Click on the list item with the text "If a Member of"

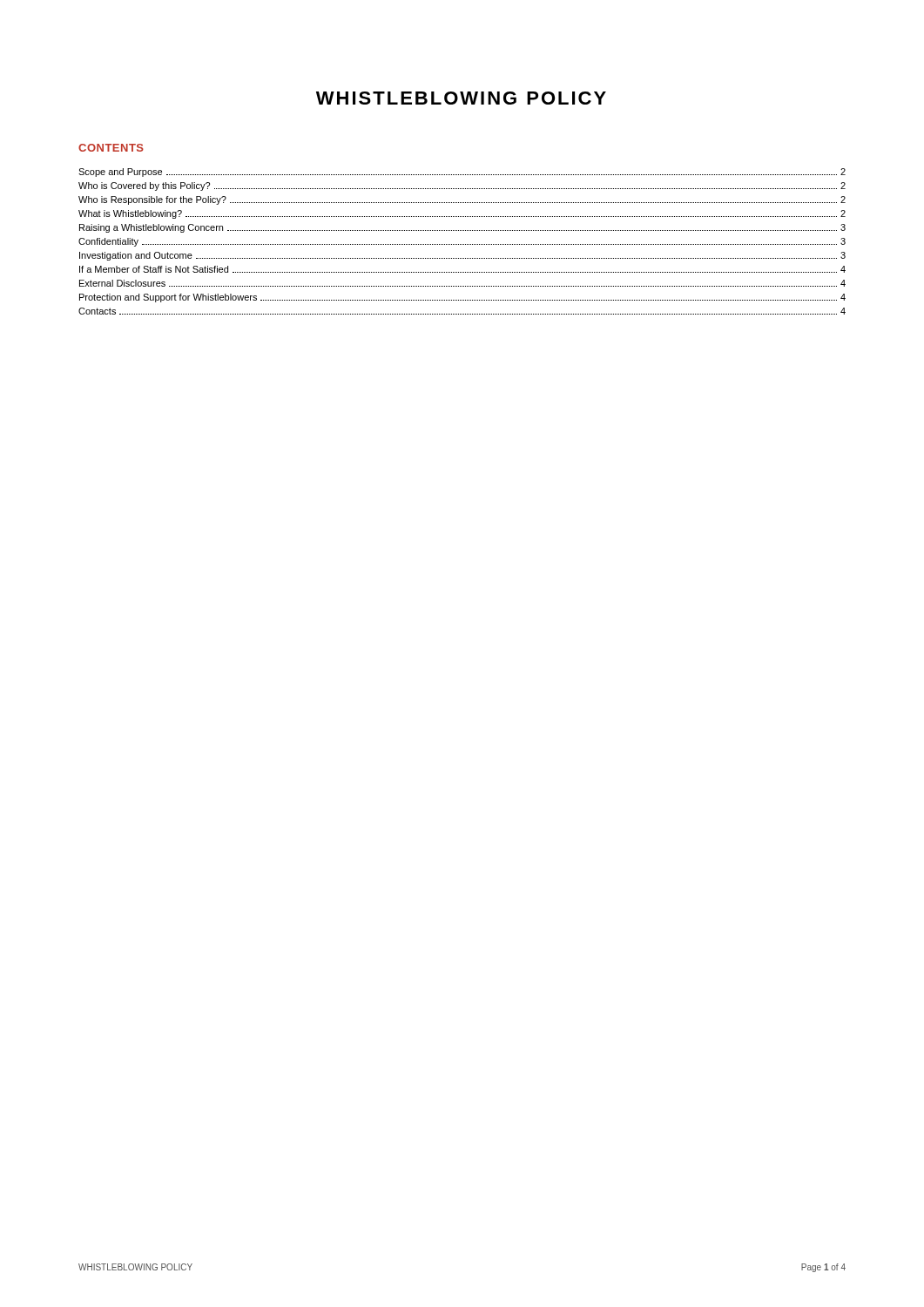tap(462, 269)
